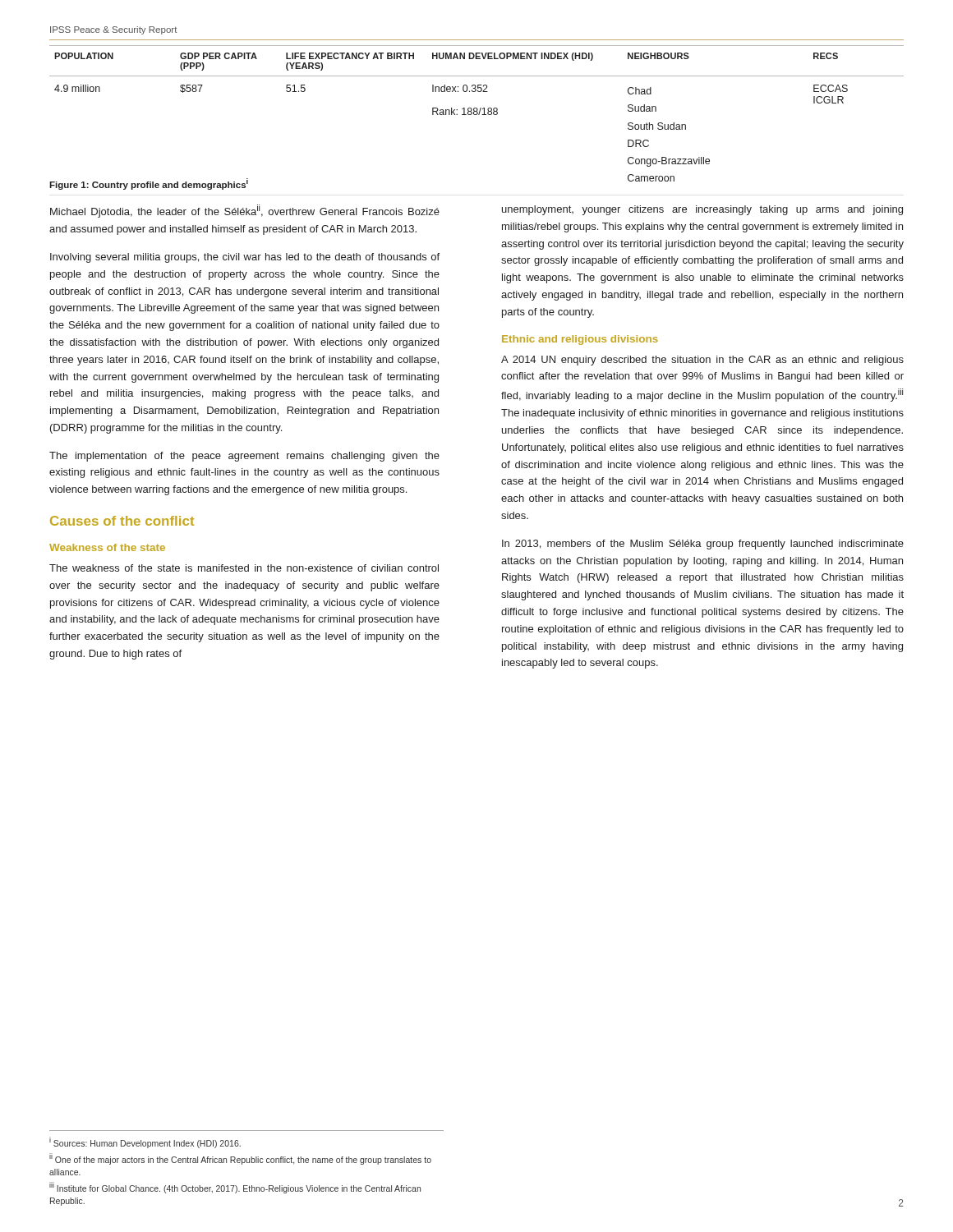Point to the text starting "Figure 1: Country"
The height and width of the screenshot is (1232, 953).
tap(149, 183)
